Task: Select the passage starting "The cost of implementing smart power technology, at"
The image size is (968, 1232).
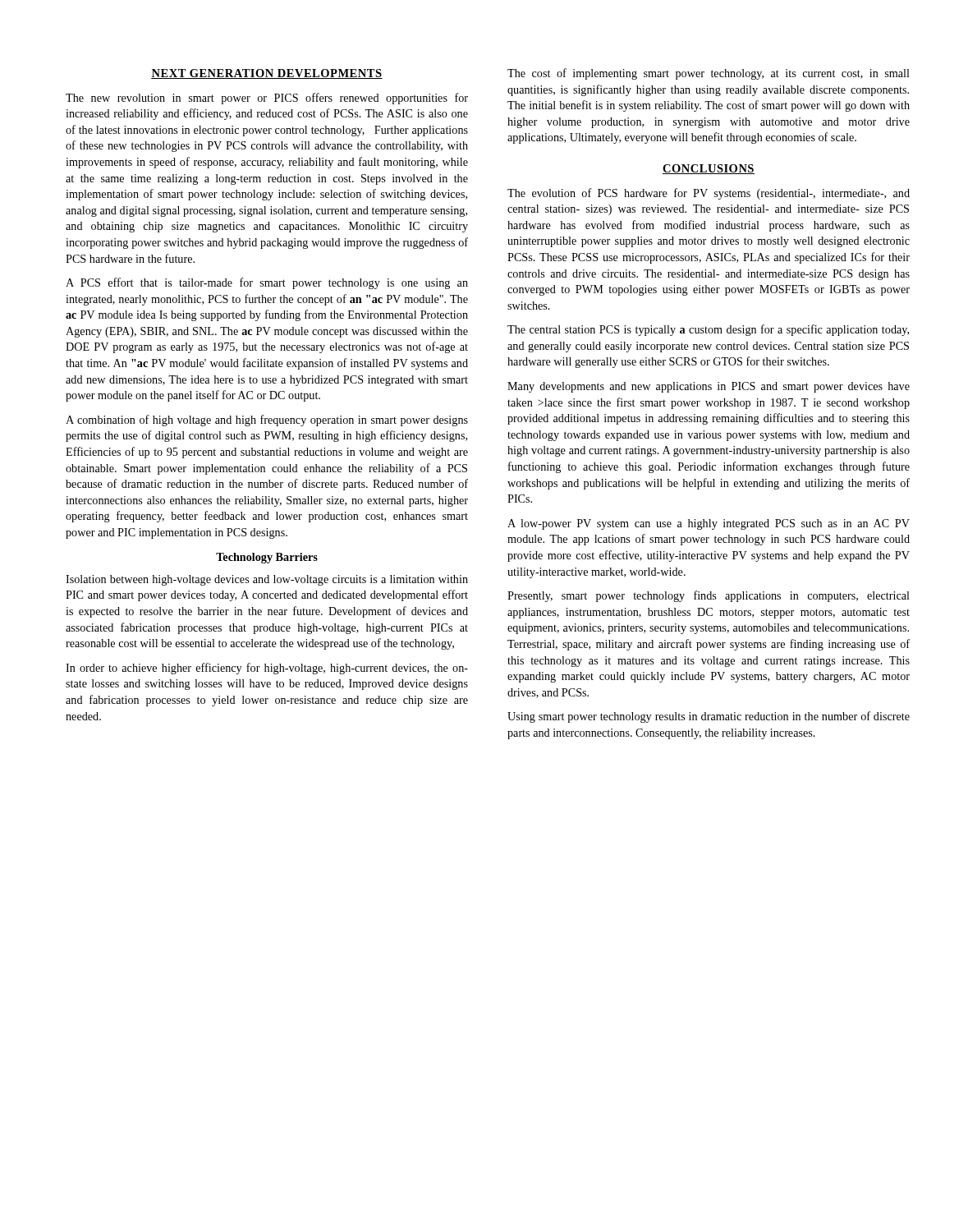Action: pos(709,105)
